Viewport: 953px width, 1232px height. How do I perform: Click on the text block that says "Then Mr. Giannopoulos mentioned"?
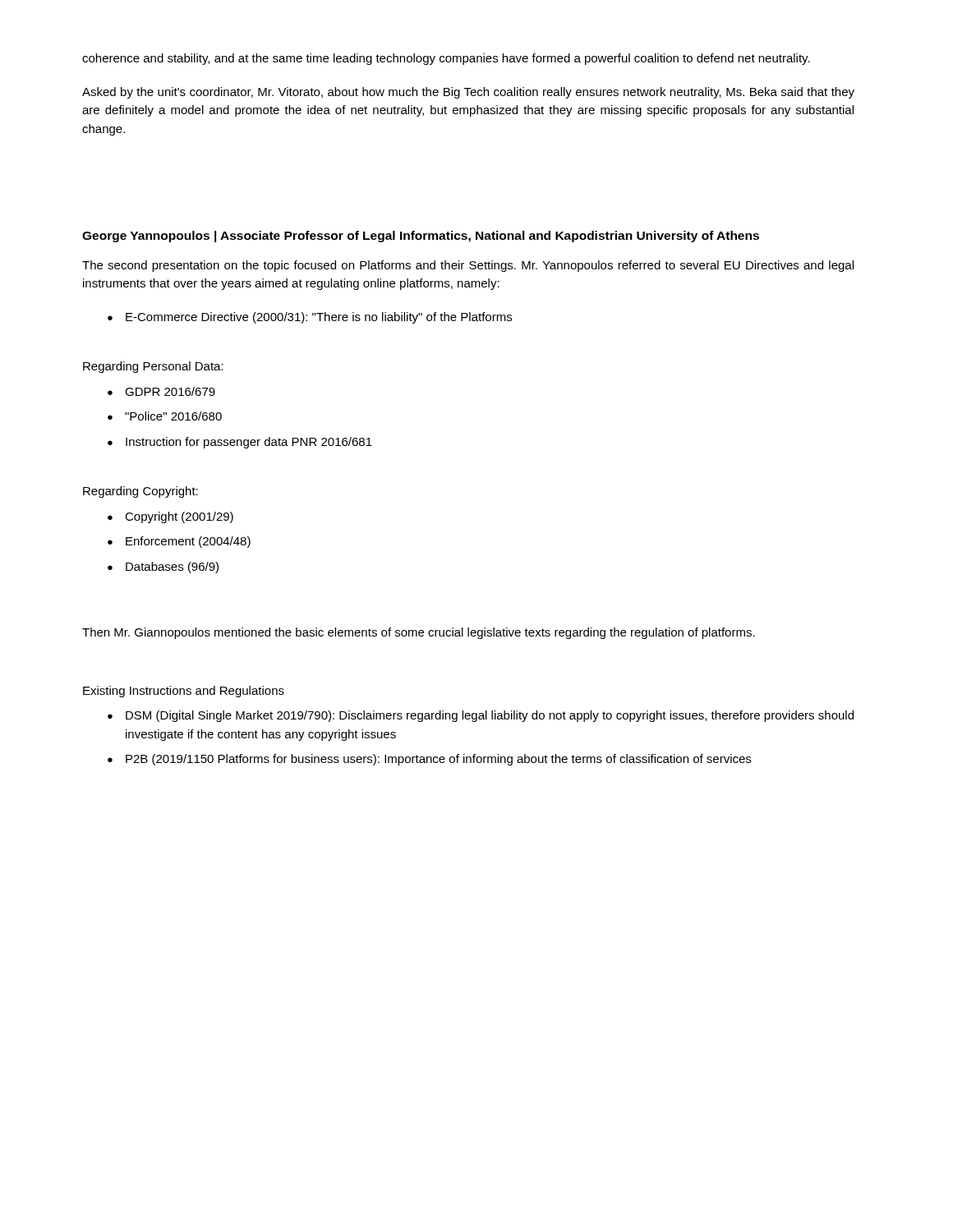(x=419, y=632)
